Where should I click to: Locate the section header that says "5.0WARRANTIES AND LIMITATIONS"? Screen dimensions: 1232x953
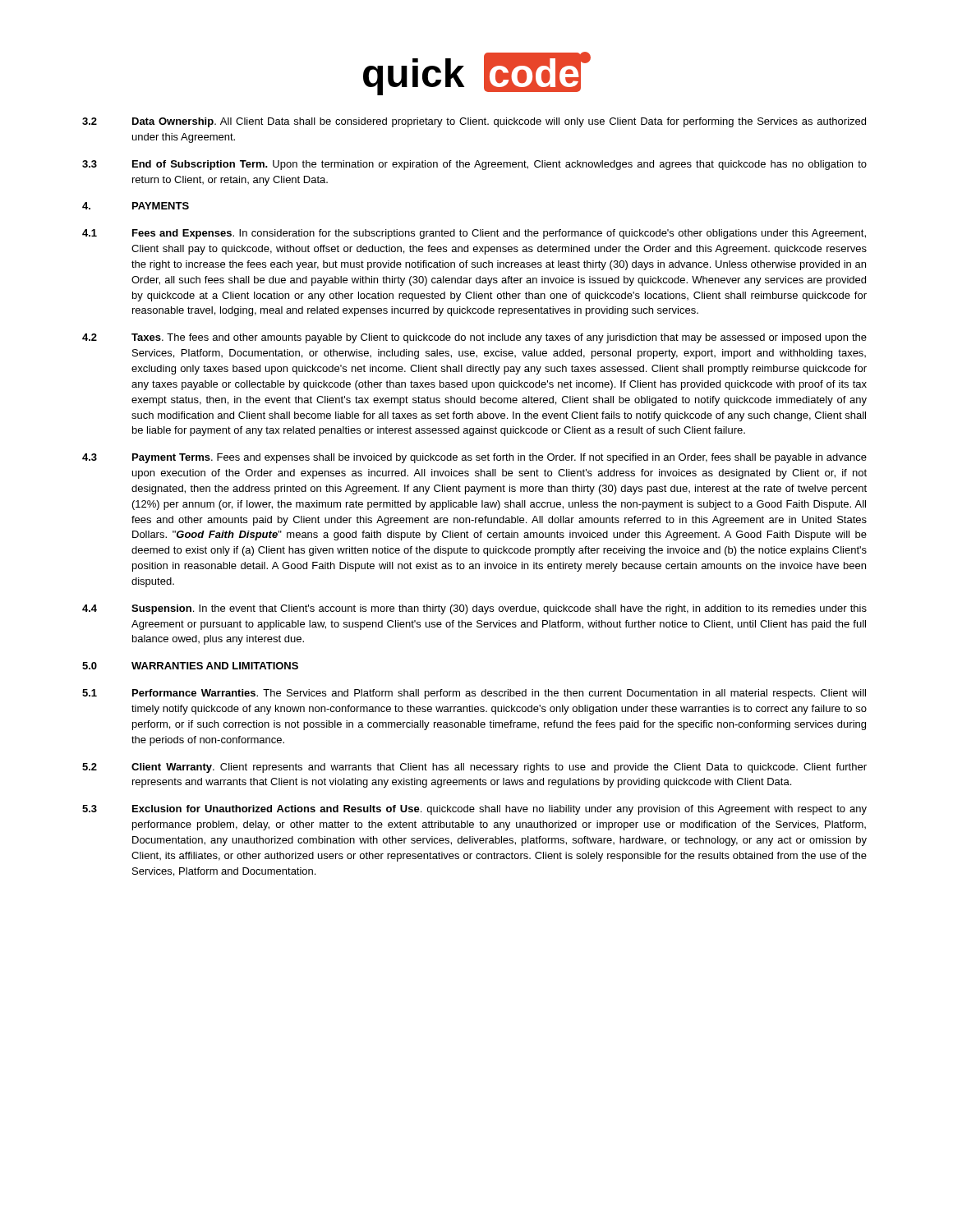[190, 666]
